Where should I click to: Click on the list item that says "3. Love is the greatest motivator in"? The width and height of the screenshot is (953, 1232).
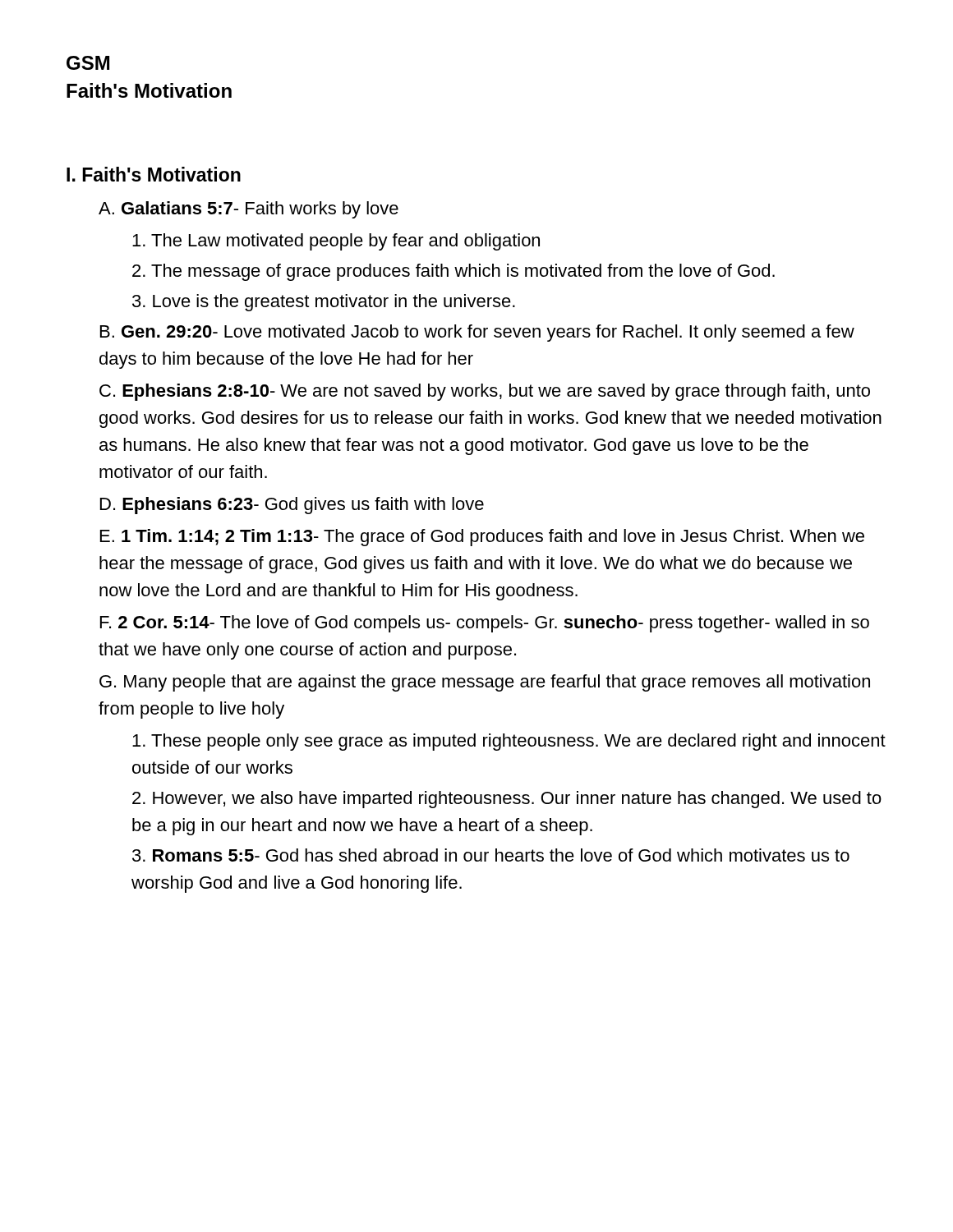click(324, 301)
